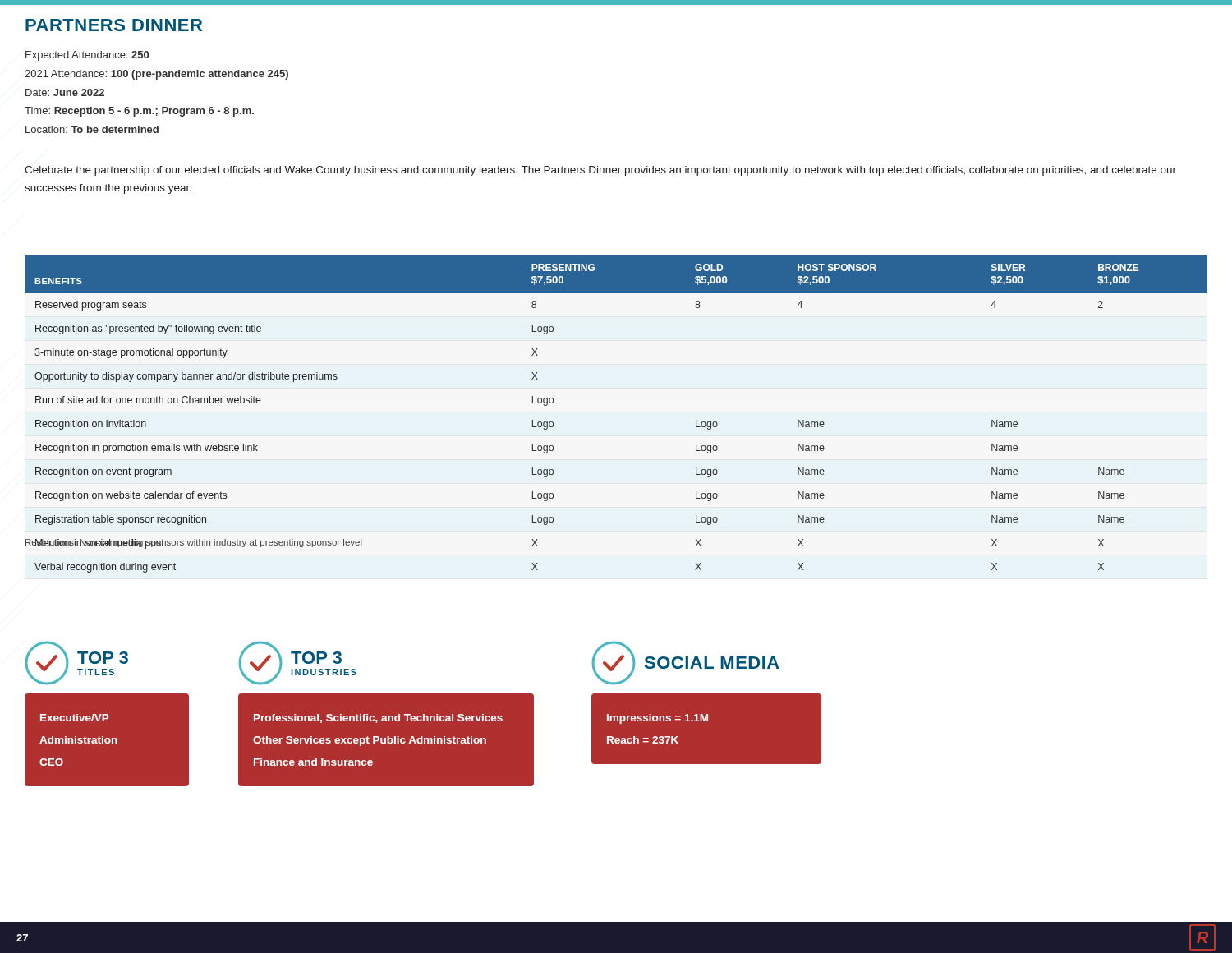Viewport: 1232px width, 953px height.
Task: Select the text block with the text "Celebrate the partnership of our elected officials"
Action: tap(600, 179)
